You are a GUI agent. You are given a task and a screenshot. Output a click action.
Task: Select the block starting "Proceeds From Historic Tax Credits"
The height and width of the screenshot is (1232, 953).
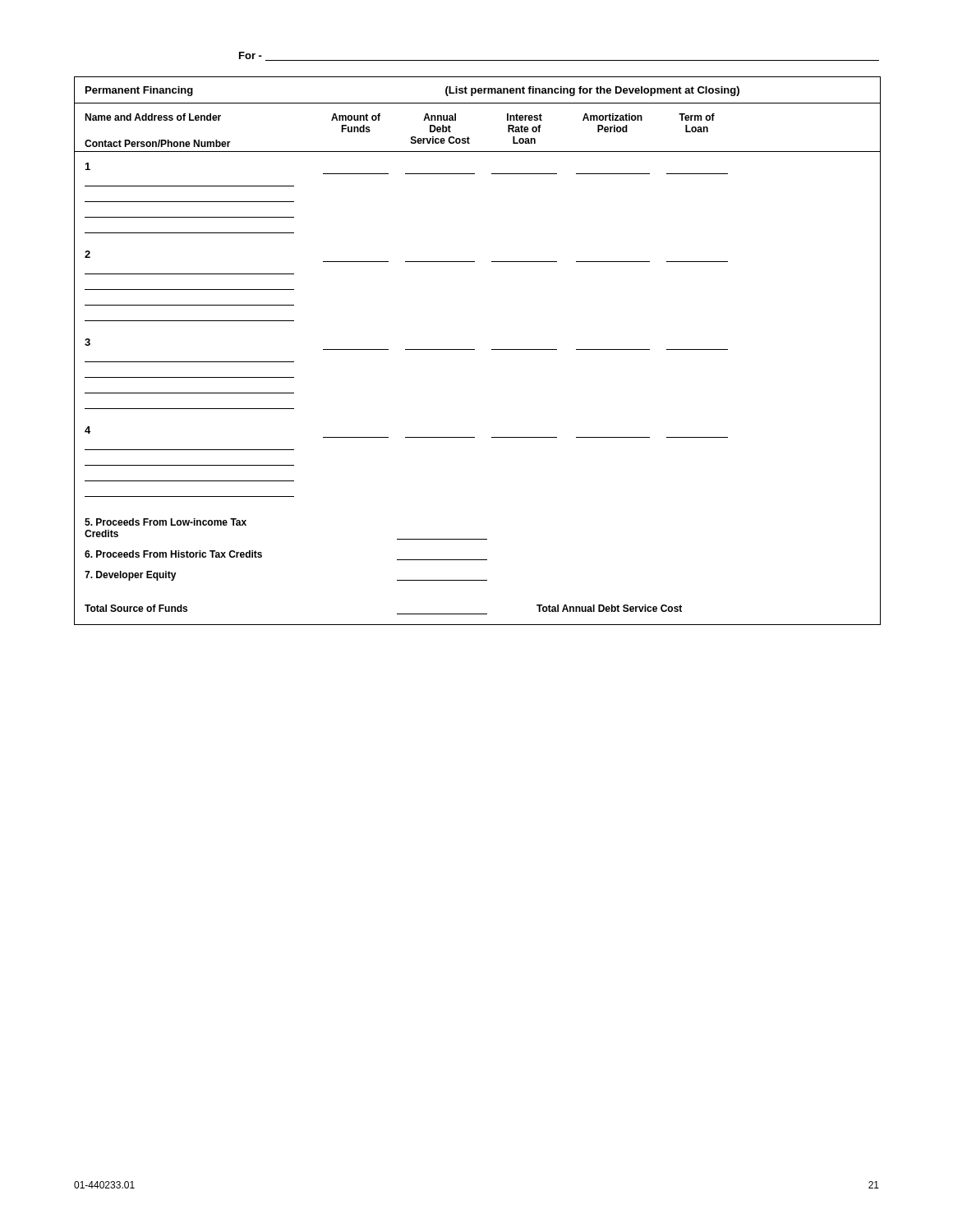point(173,554)
